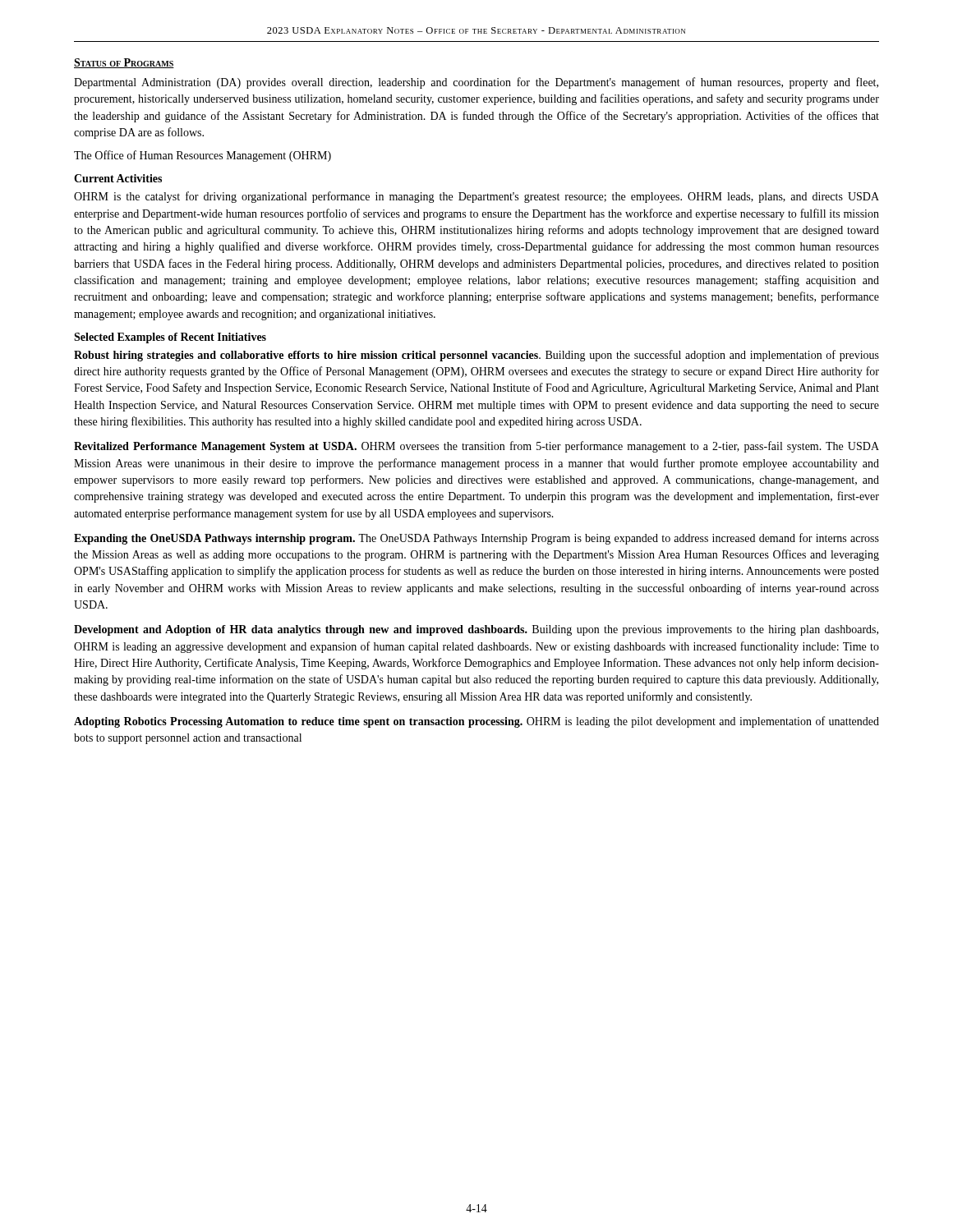The width and height of the screenshot is (953, 1232).
Task: Click on the text block containing "Adopting Robotics Processing"
Action: tap(476, 730)
